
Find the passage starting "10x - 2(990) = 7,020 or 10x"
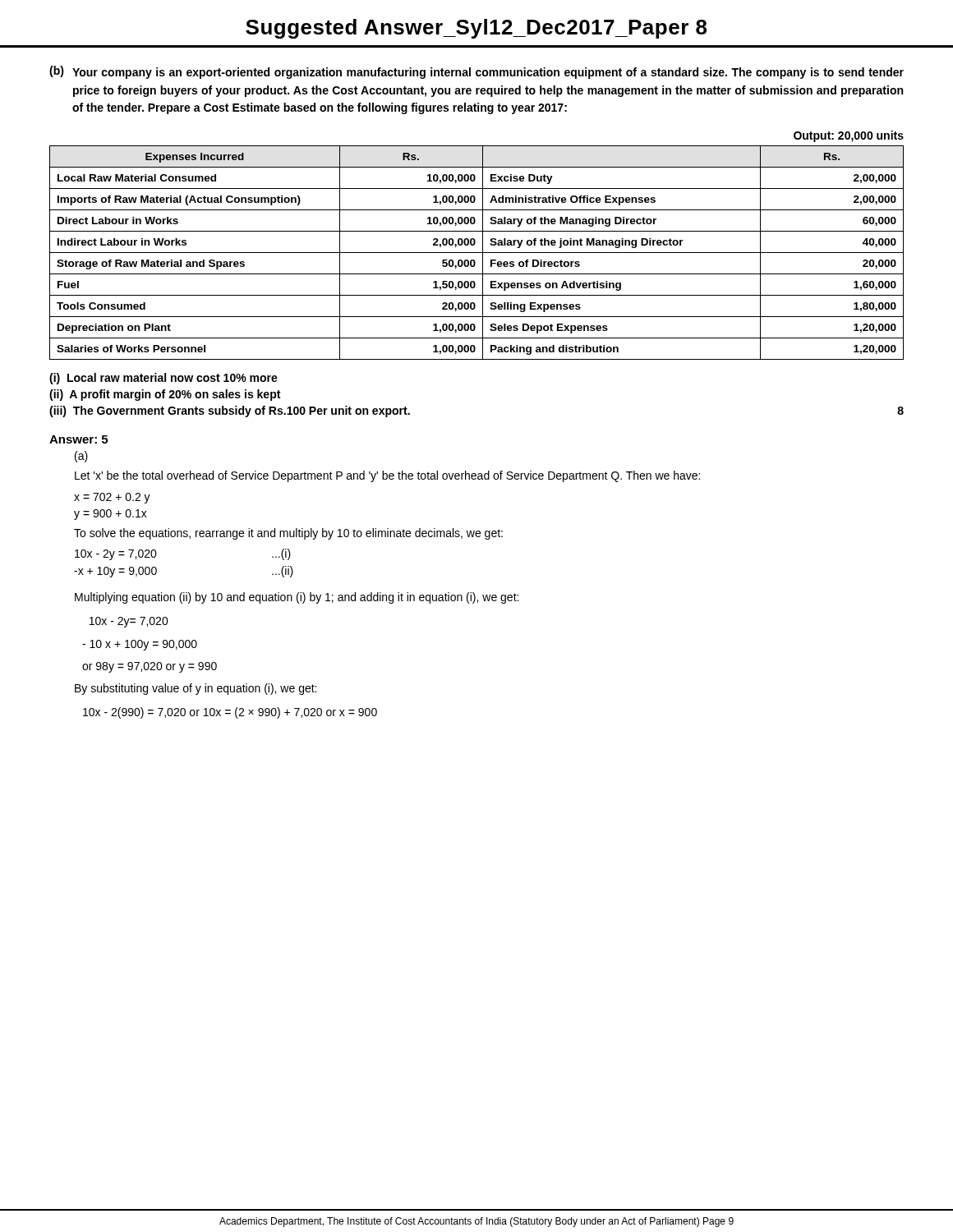pos(230,713)
